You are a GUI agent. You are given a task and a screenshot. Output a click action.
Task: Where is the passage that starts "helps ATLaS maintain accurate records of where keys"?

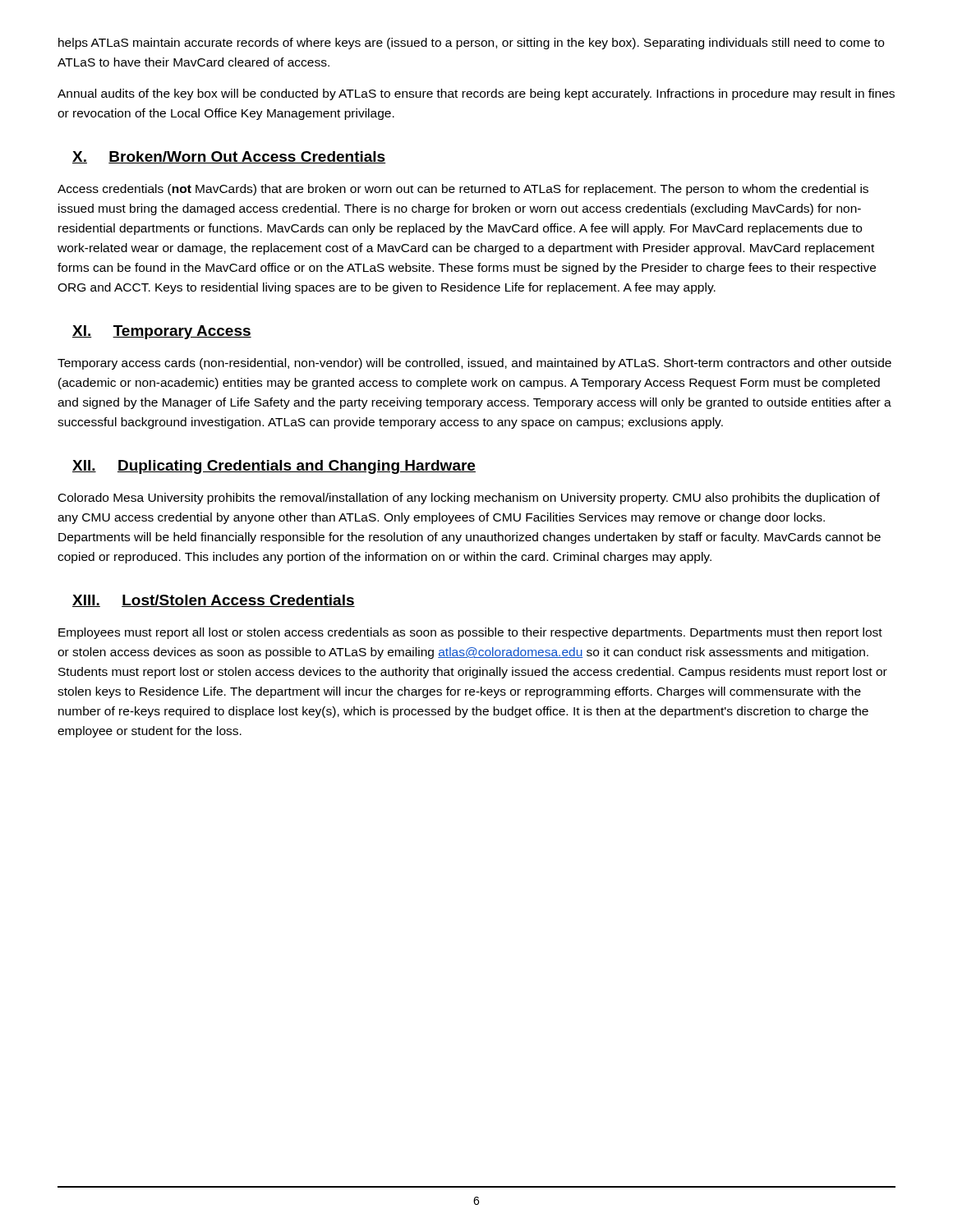click(x=471, y=52)
